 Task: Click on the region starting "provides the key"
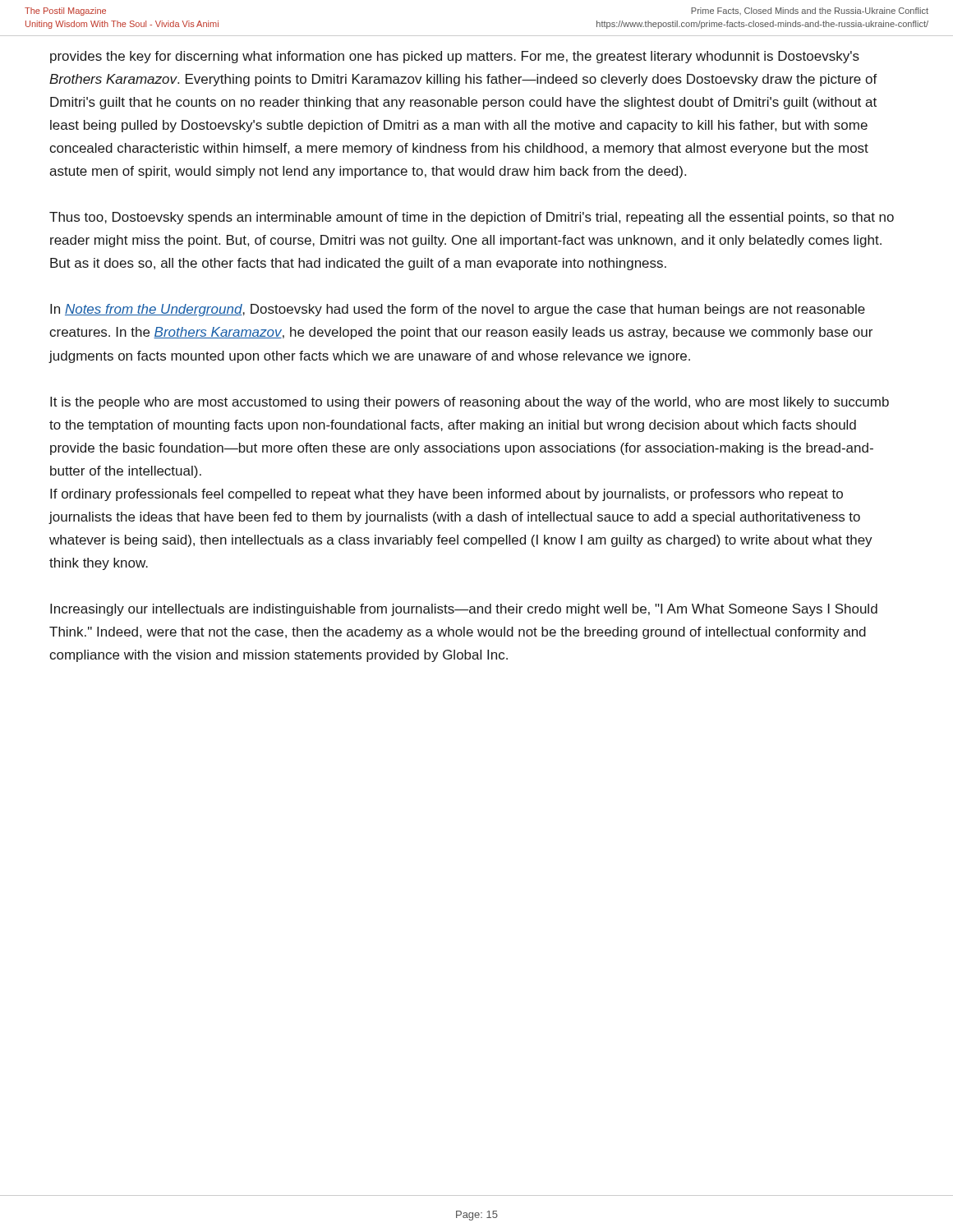coord(463,114)
